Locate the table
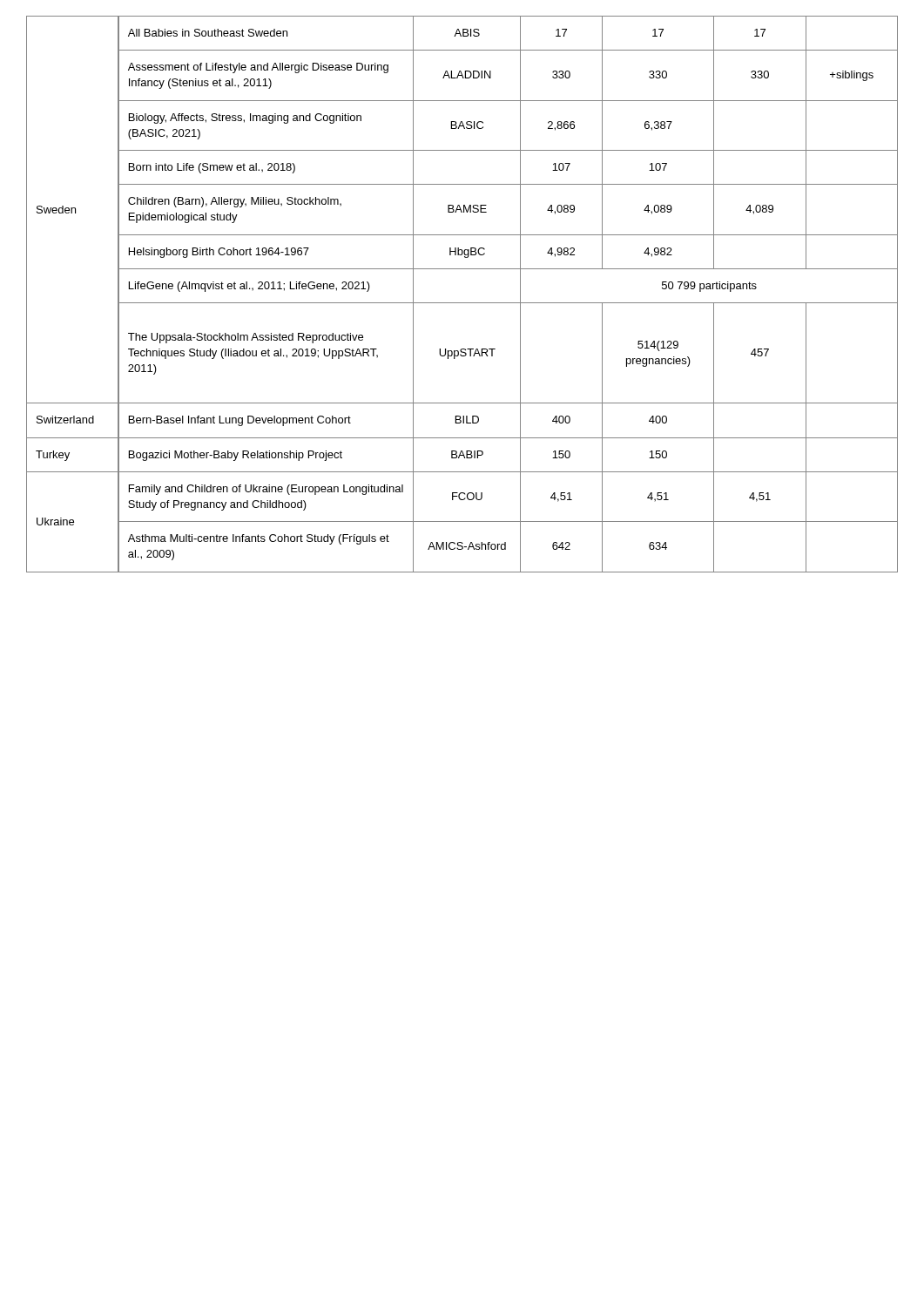The height and width of the screenshot is (1307, 924). pyautogui.click(x=462, y=654)
